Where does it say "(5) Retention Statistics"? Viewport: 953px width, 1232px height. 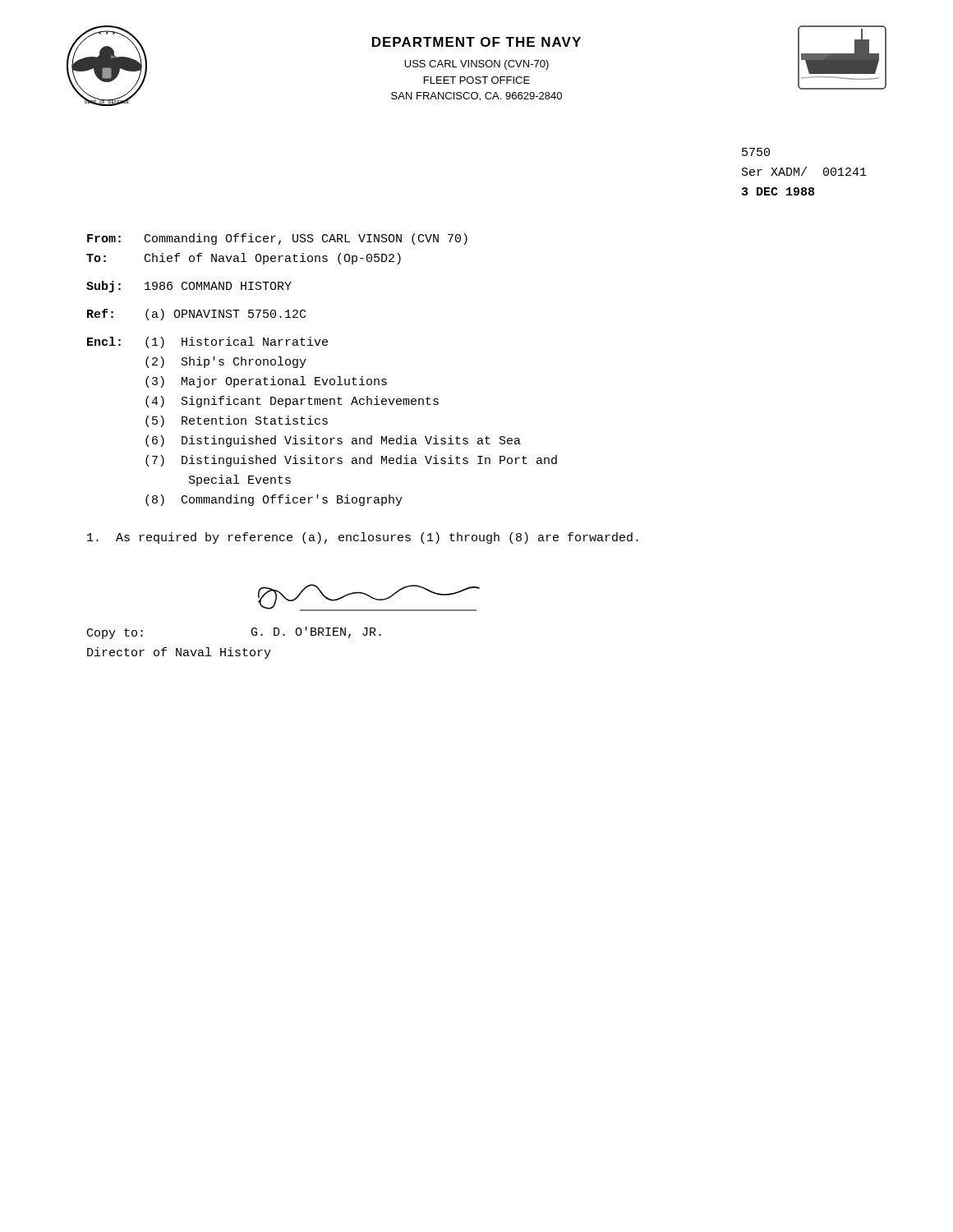[236, 422]
